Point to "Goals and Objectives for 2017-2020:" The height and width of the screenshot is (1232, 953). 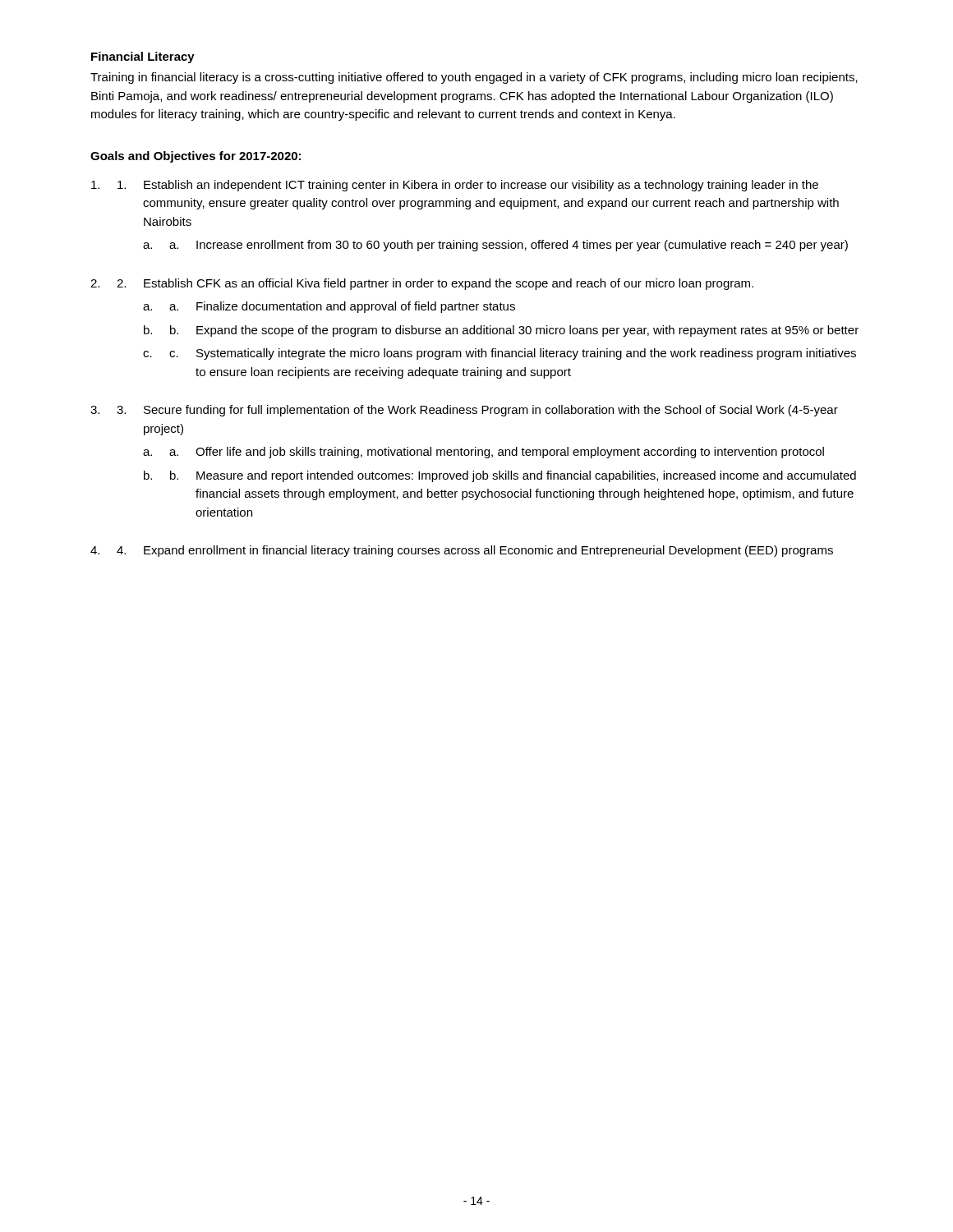(x=196, y=155)
